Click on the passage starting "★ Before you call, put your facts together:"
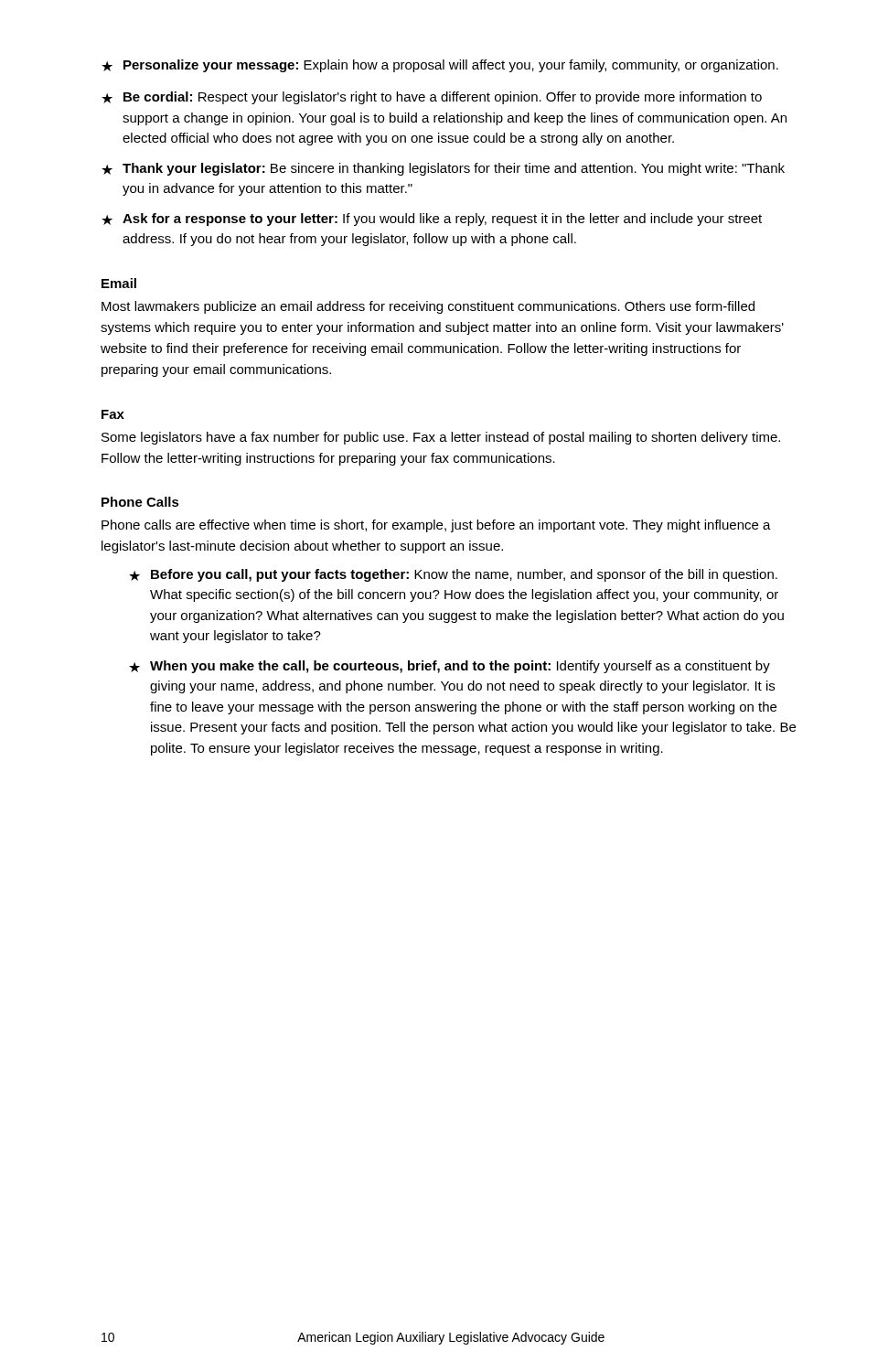Image resolution: width=888 pixels, height=1372 pixels. click(462, 605)
